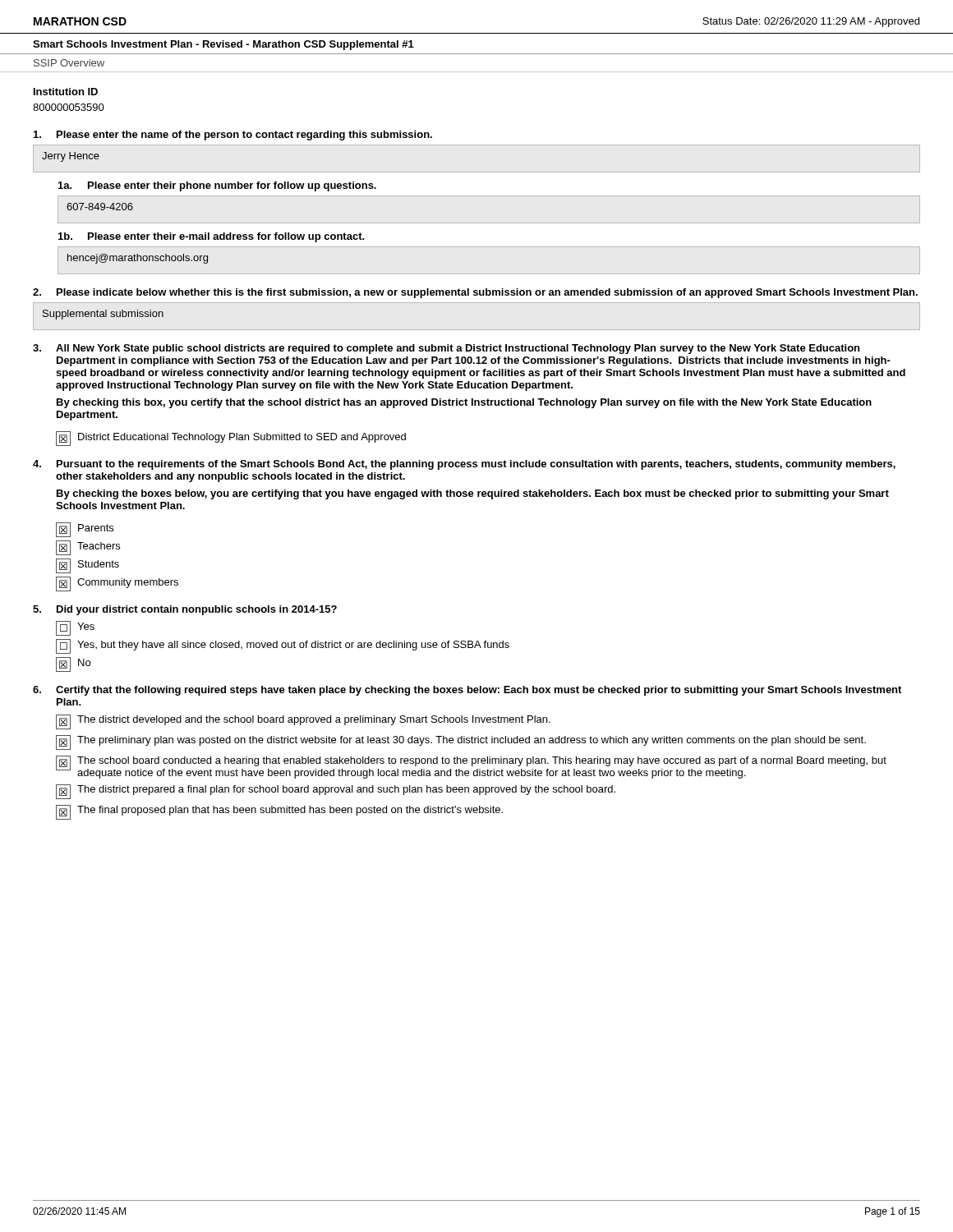953x1232 pixels.
Task: Find the passage starting "4. Pursuant to the requirements of the"
Action: tap(476, 487)
